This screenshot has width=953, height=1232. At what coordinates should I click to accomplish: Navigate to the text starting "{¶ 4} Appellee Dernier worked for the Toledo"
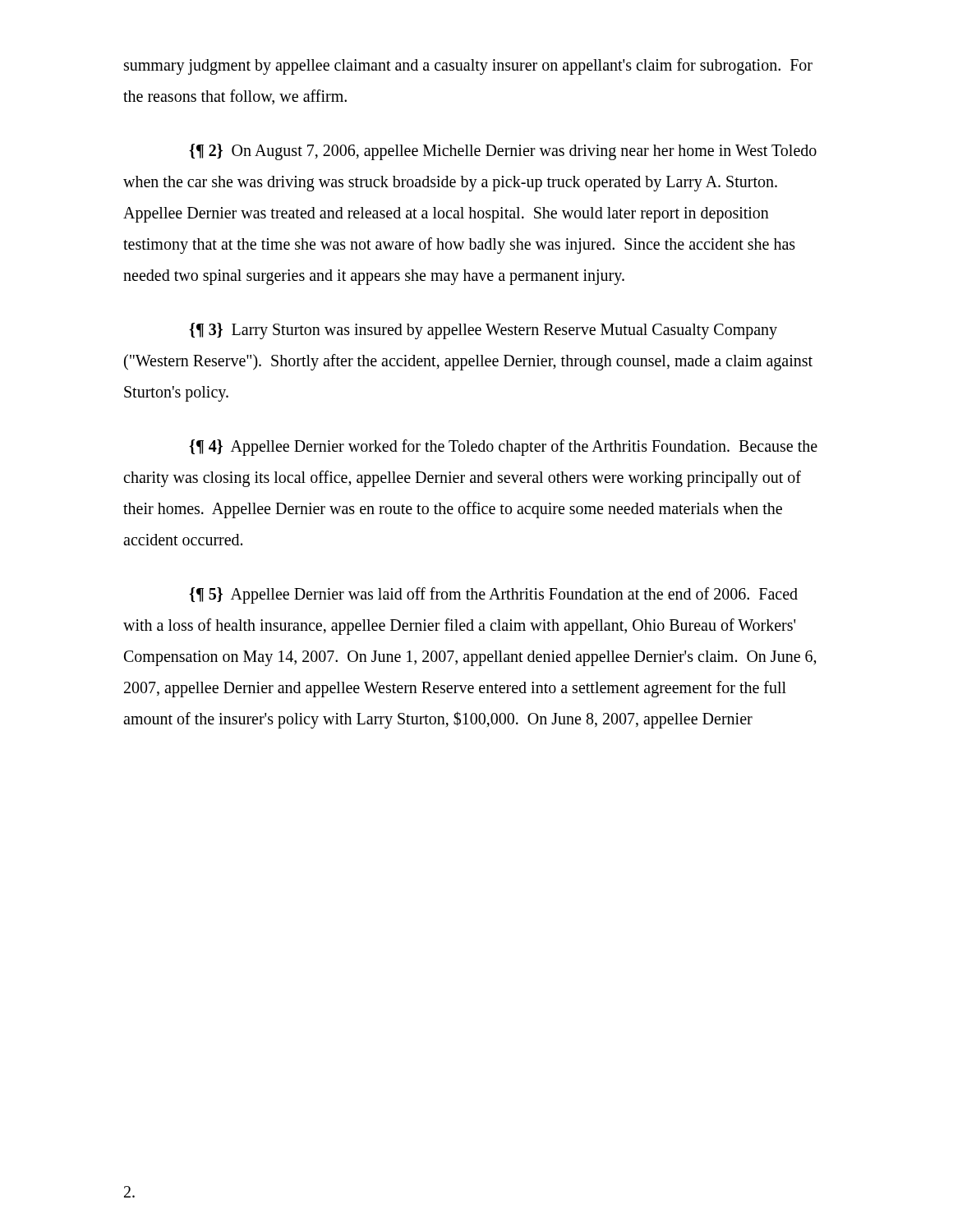point(470,493)
